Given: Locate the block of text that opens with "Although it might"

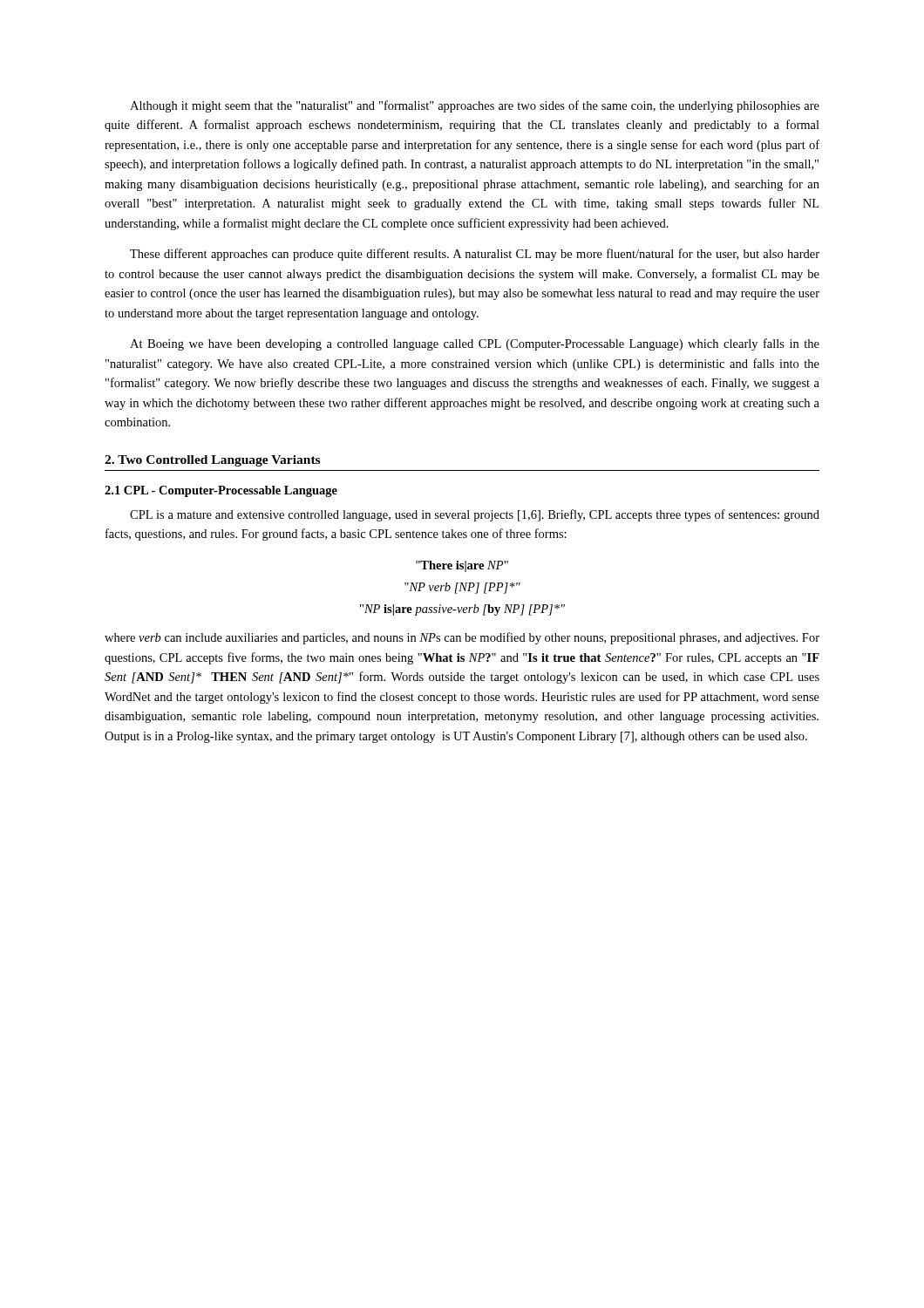Looking at the screenshot, I should click(x=462, y=164).
